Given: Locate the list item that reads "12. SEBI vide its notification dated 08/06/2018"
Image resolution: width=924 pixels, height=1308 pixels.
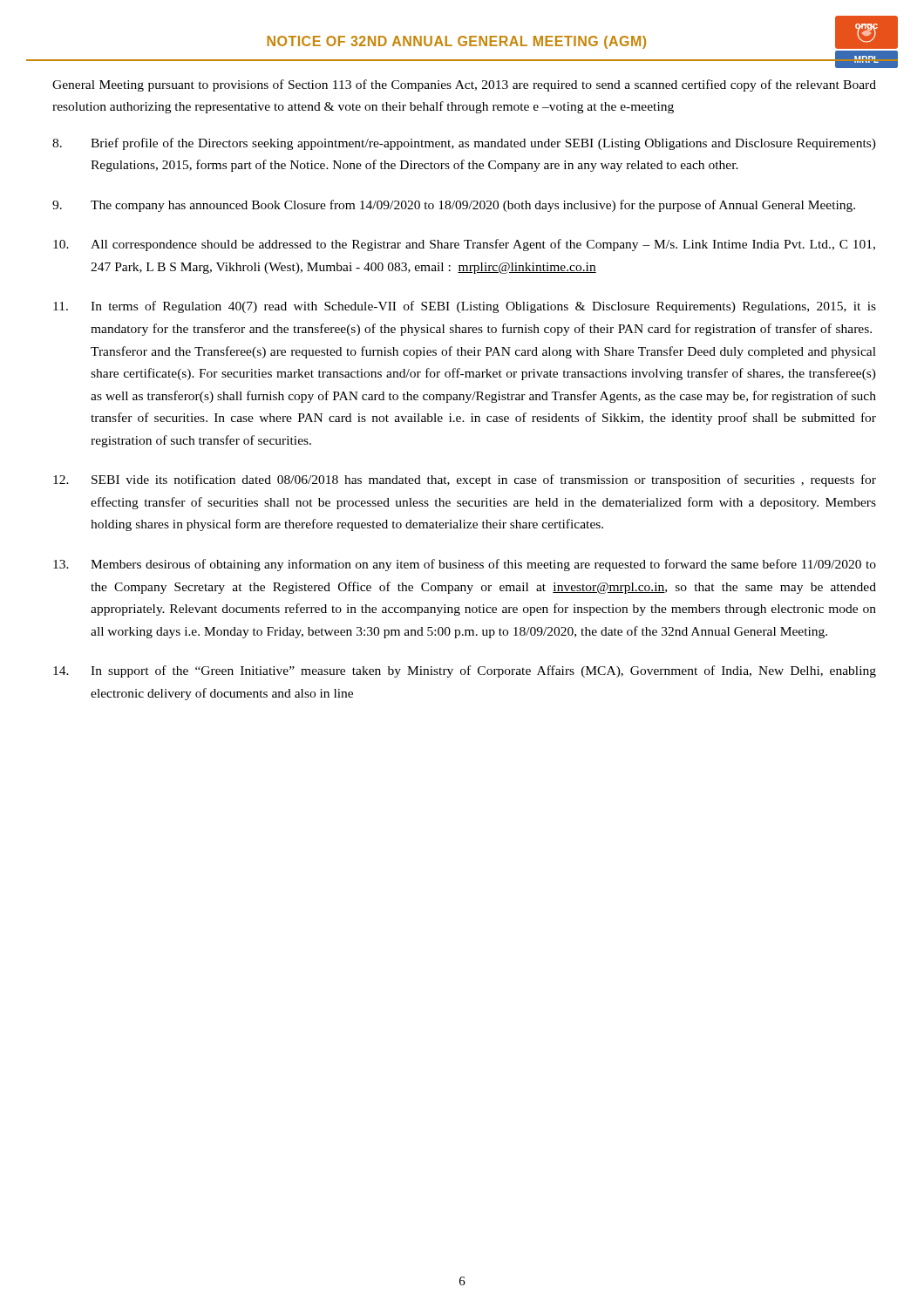Looking at the screenshot, I should (464, 502).
